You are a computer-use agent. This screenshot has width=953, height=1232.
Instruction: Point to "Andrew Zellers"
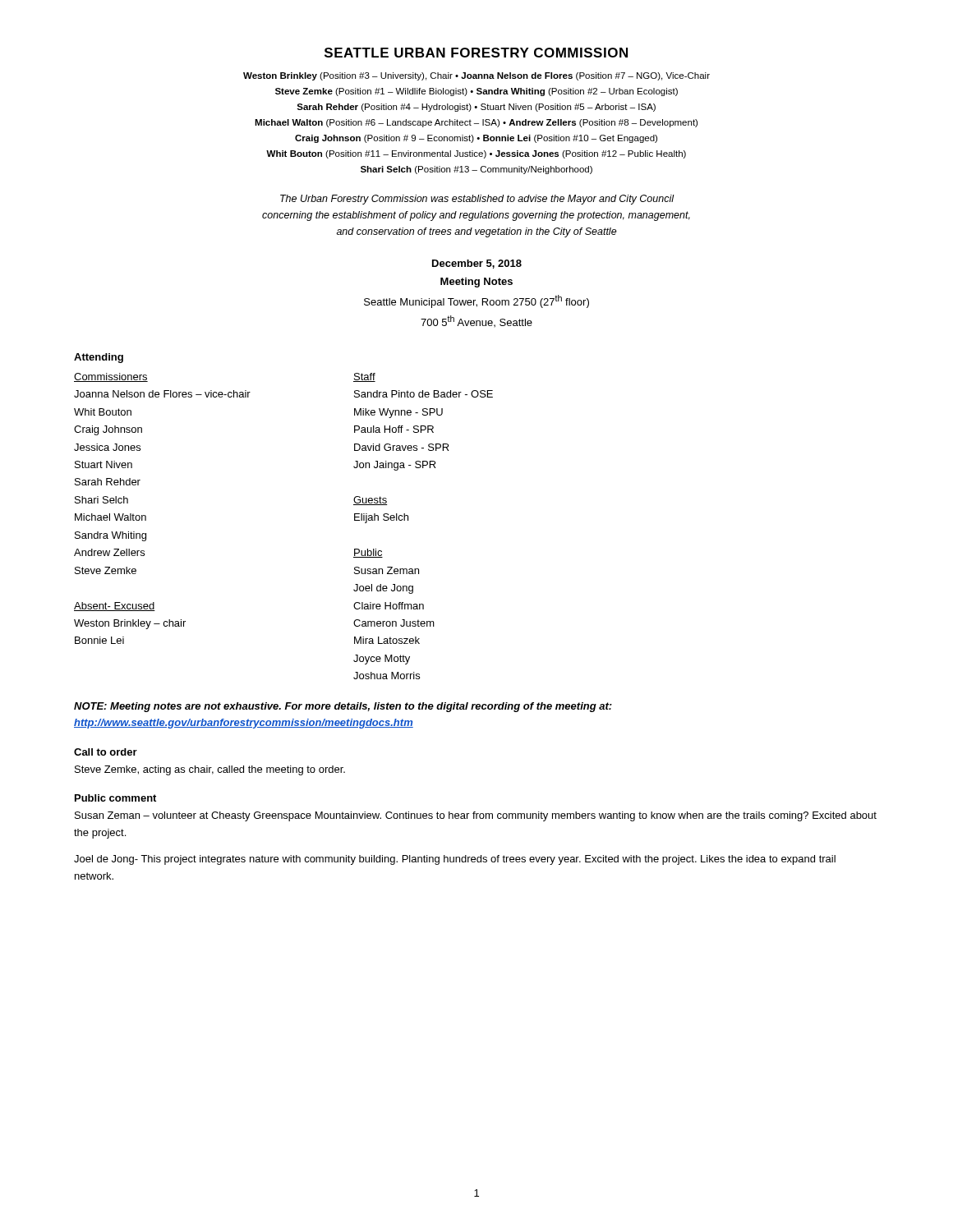pos(110,553)
